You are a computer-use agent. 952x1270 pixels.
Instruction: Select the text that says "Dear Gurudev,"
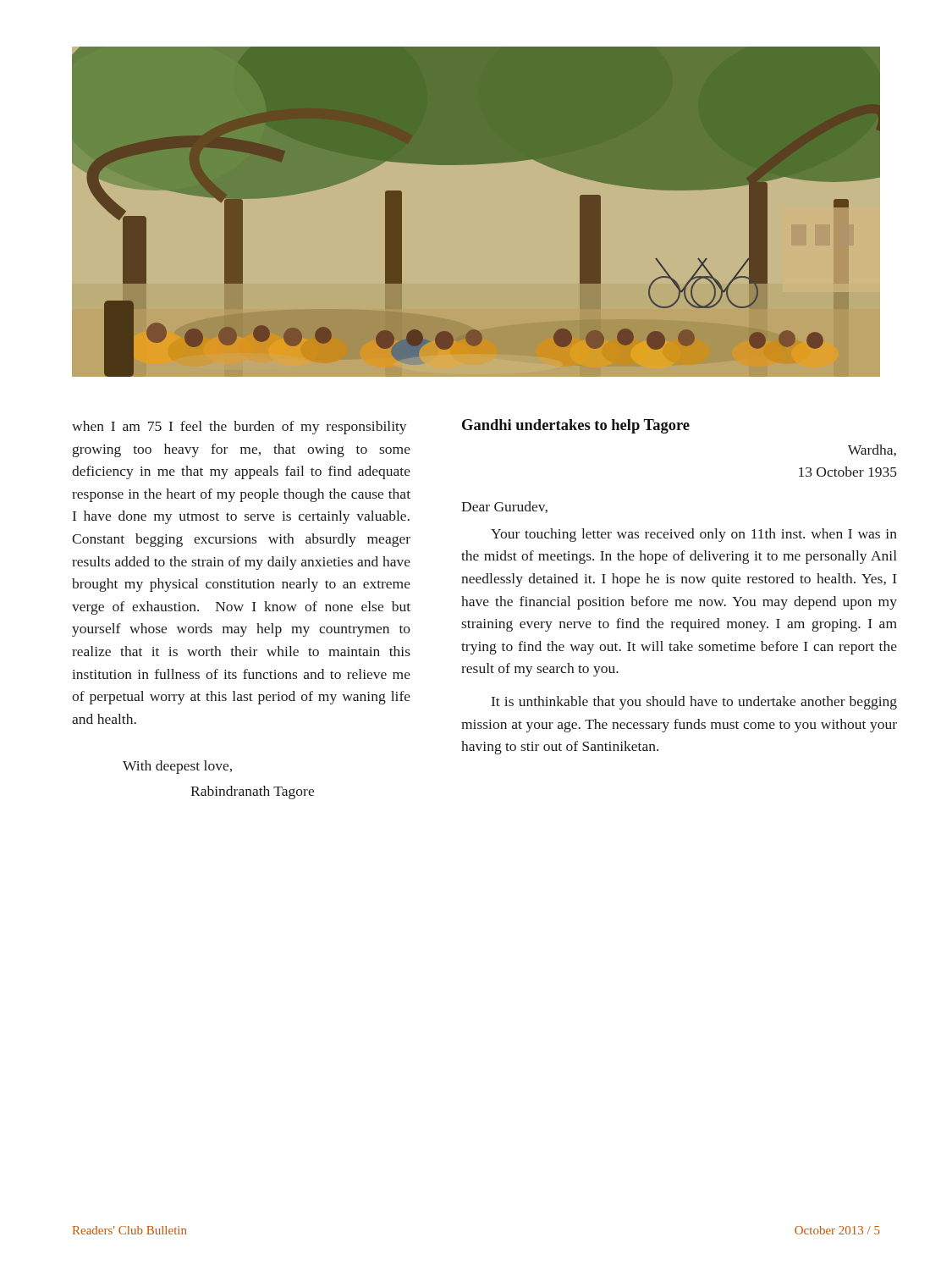tap(505, 506)
